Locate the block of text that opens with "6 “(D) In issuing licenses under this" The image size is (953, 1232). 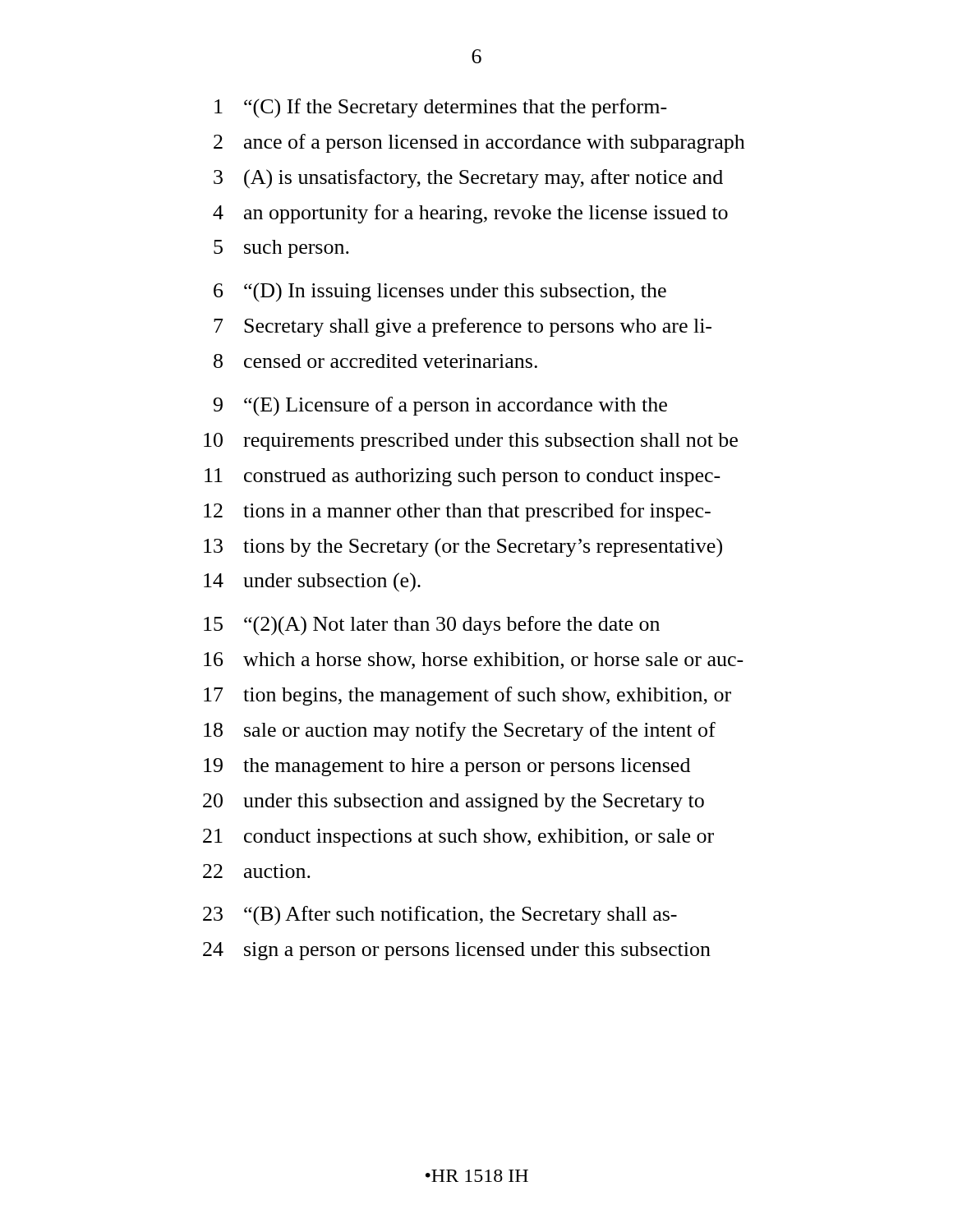(493, 327)
